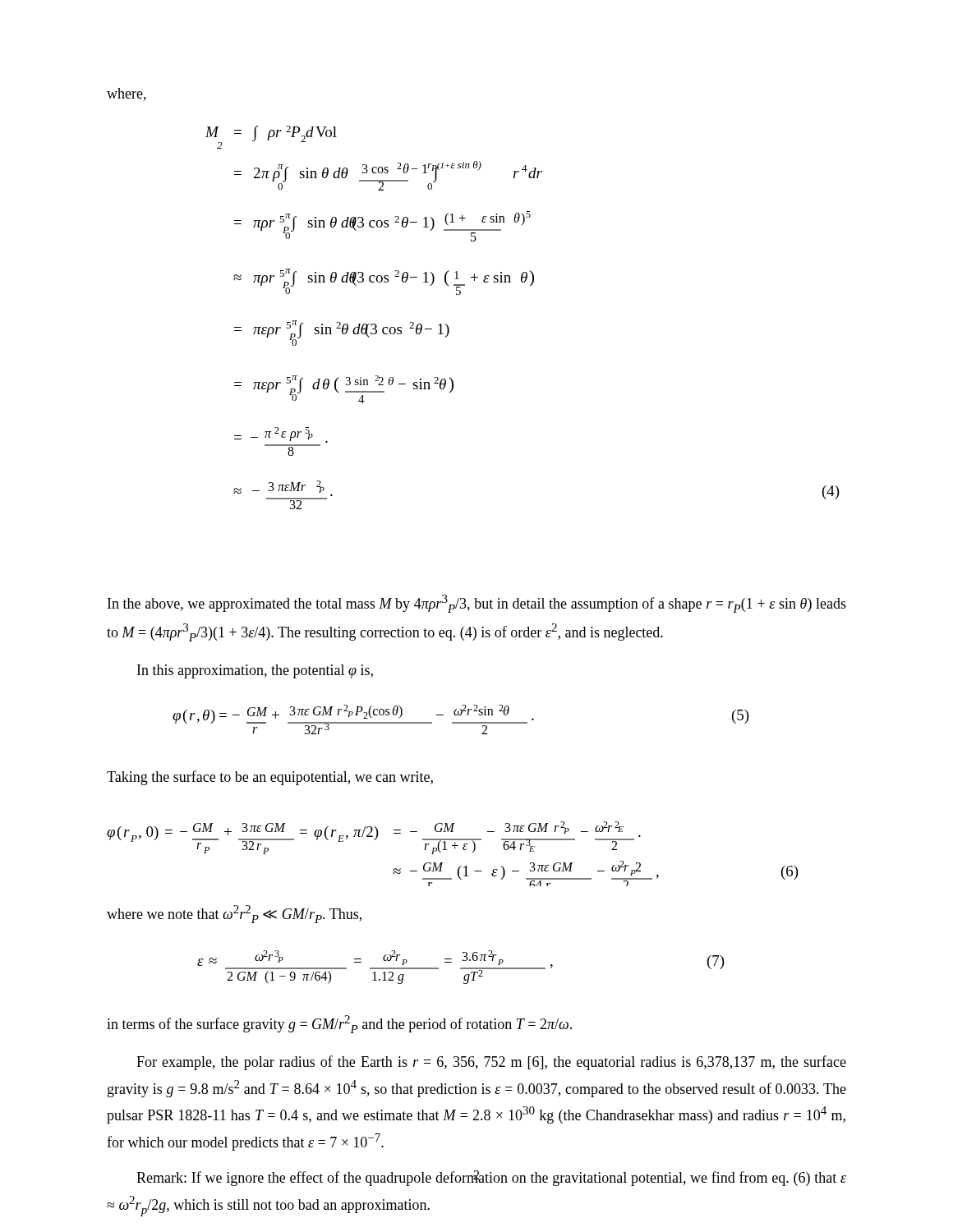
Task: Select the passage starting "where we note that ω2r2P ≪"
Action: coord(235,914)
